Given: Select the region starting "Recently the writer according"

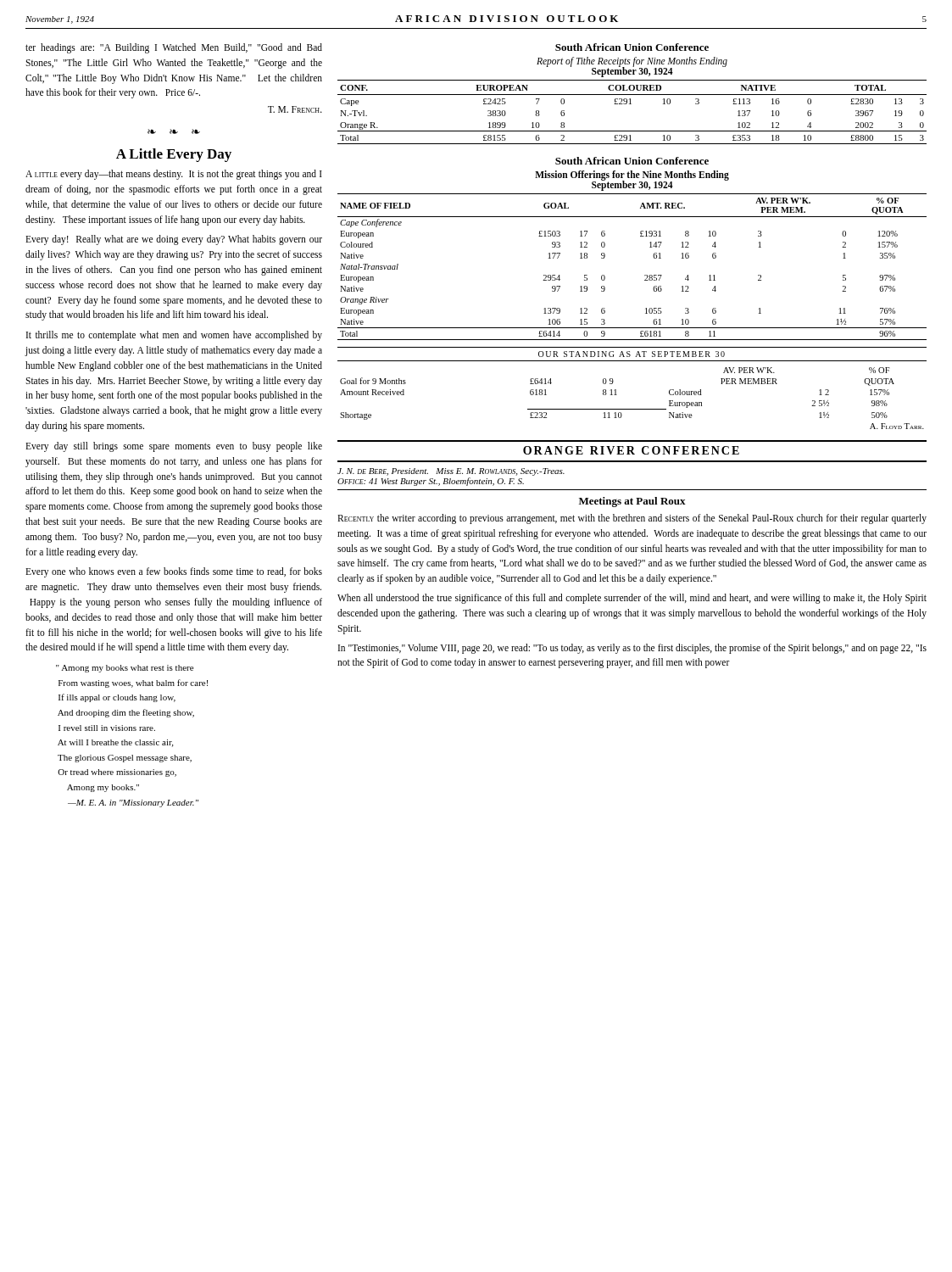Looking at the screenshot, I should coord(632,548).
